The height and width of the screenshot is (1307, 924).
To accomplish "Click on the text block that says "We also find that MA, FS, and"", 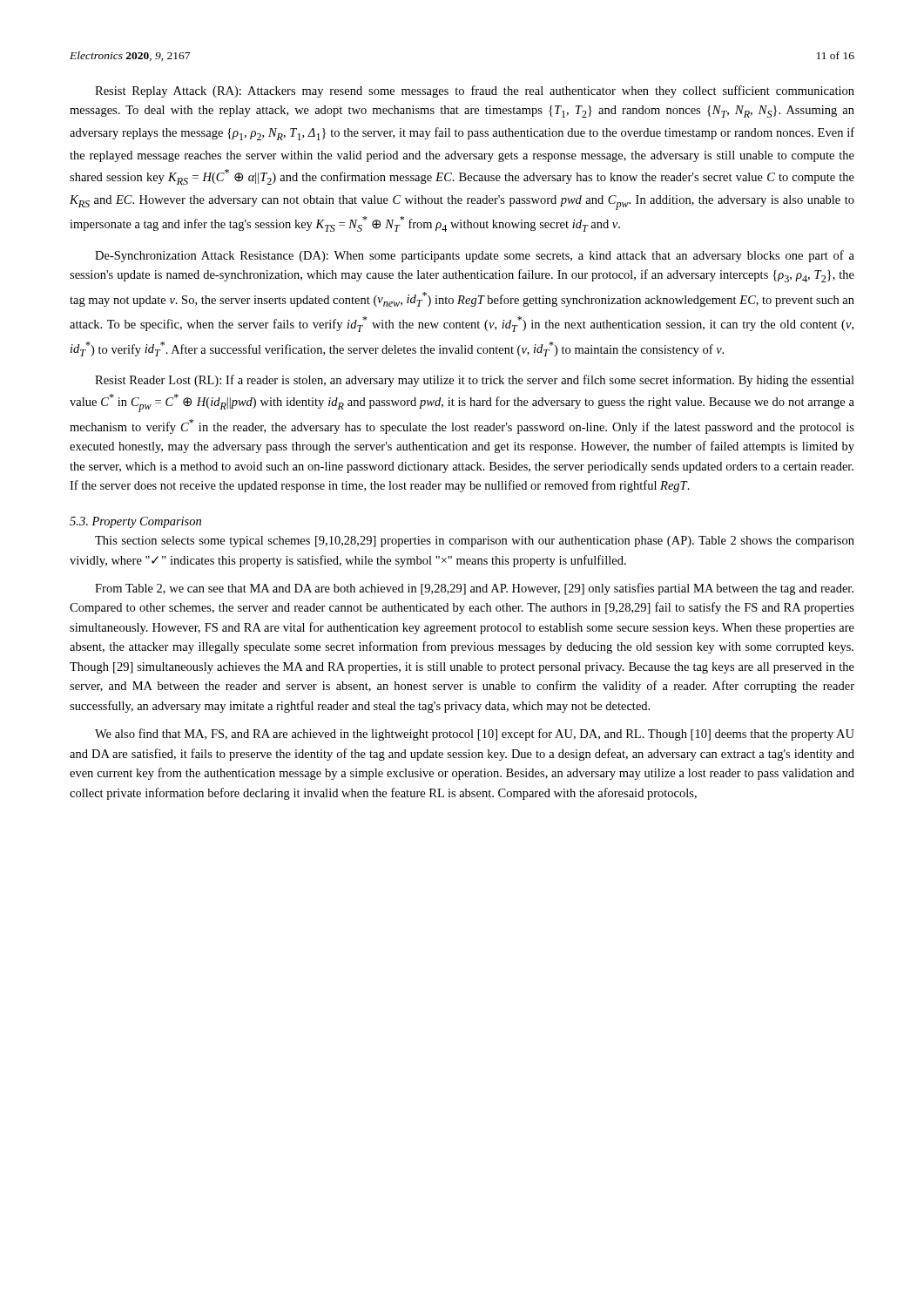I will tap(462, 763).
